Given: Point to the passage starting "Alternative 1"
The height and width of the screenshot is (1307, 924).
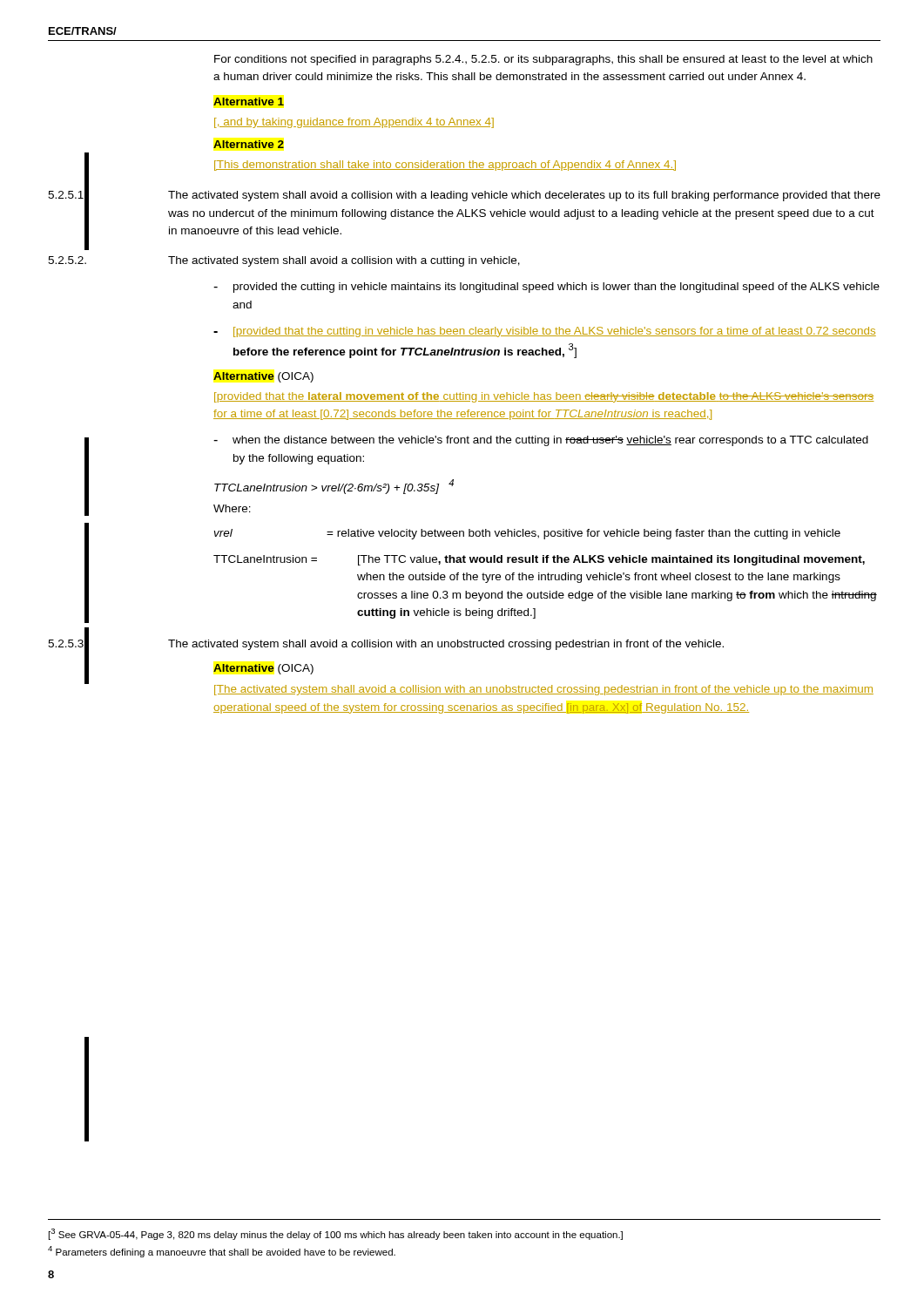Looking at the screenshot, I should pyautogui.click(x=249, y=102).
